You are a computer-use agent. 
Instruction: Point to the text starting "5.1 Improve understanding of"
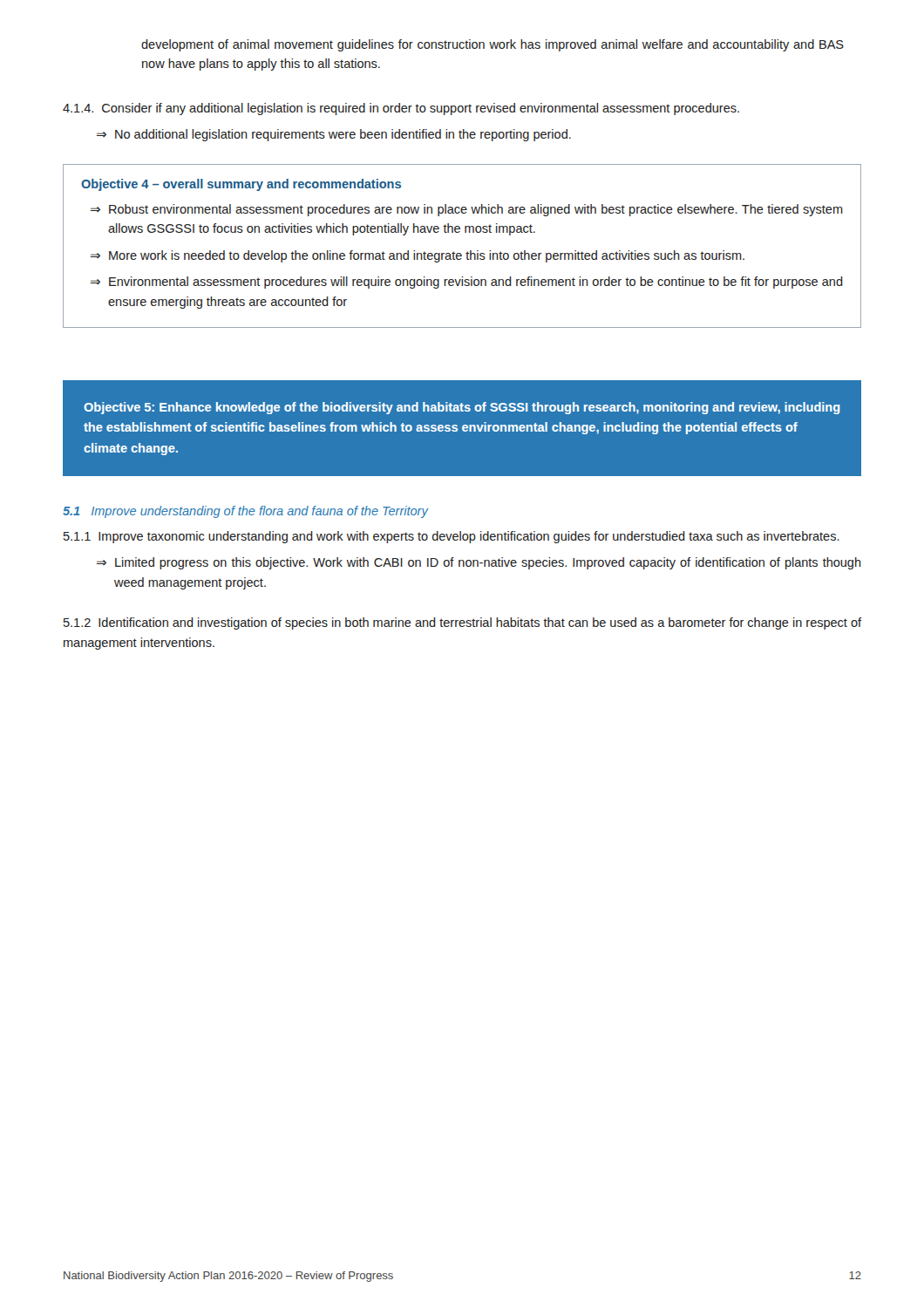point(245,511)
